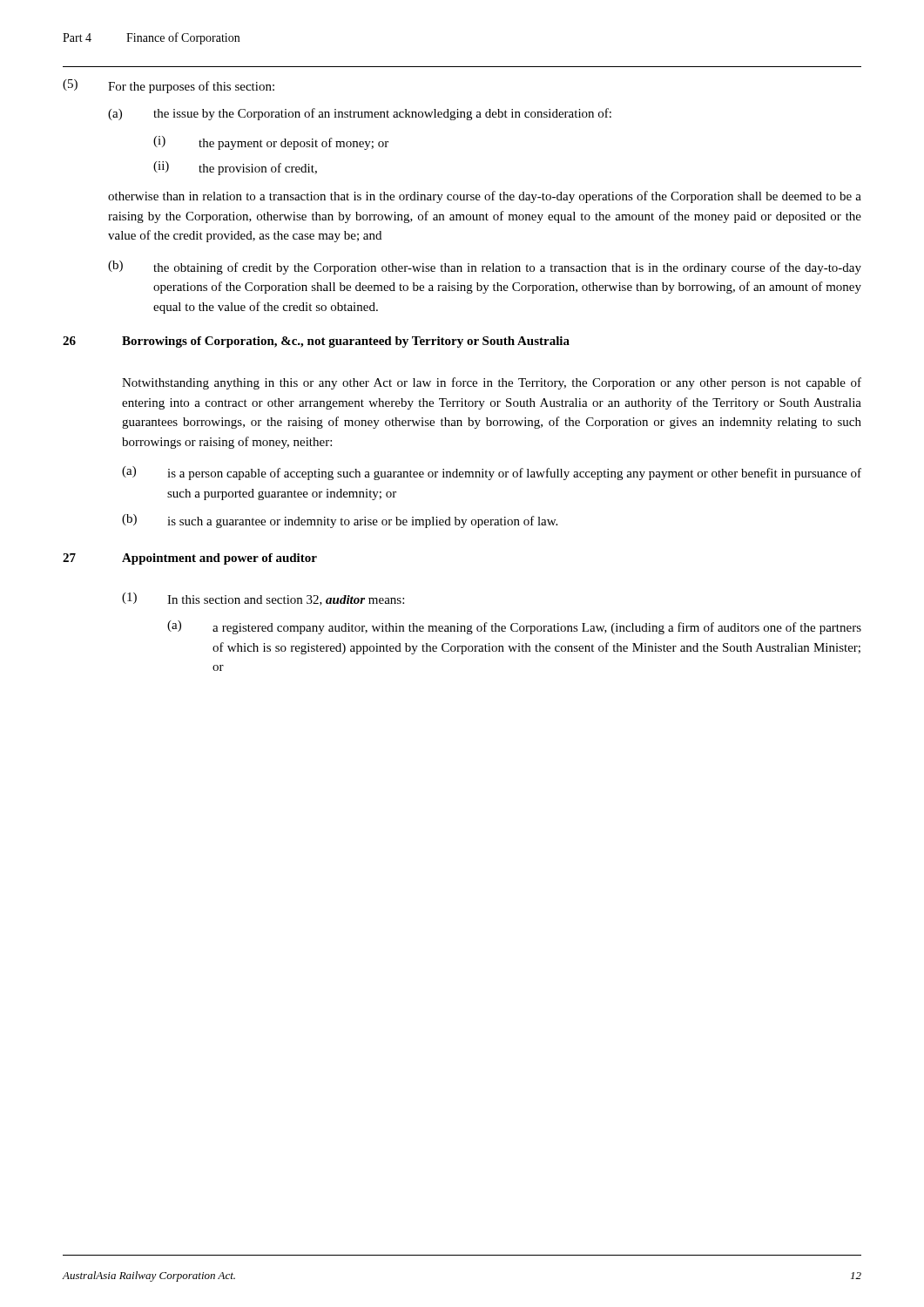Locate the text block starting "otherwise than in relation"
This screenshot has height=1307, width=924.
point(462,216)
